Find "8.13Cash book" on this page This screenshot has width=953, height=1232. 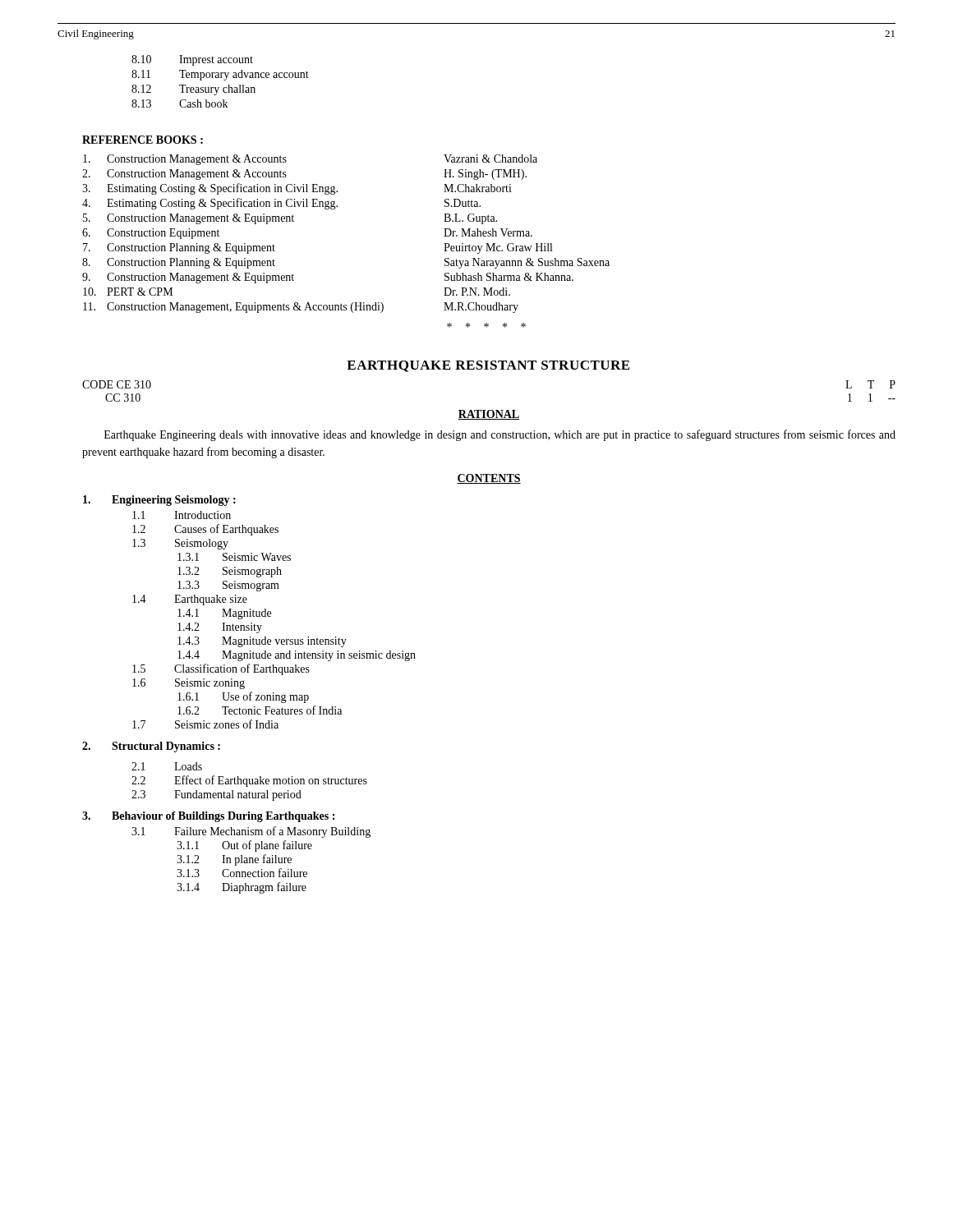180,104
